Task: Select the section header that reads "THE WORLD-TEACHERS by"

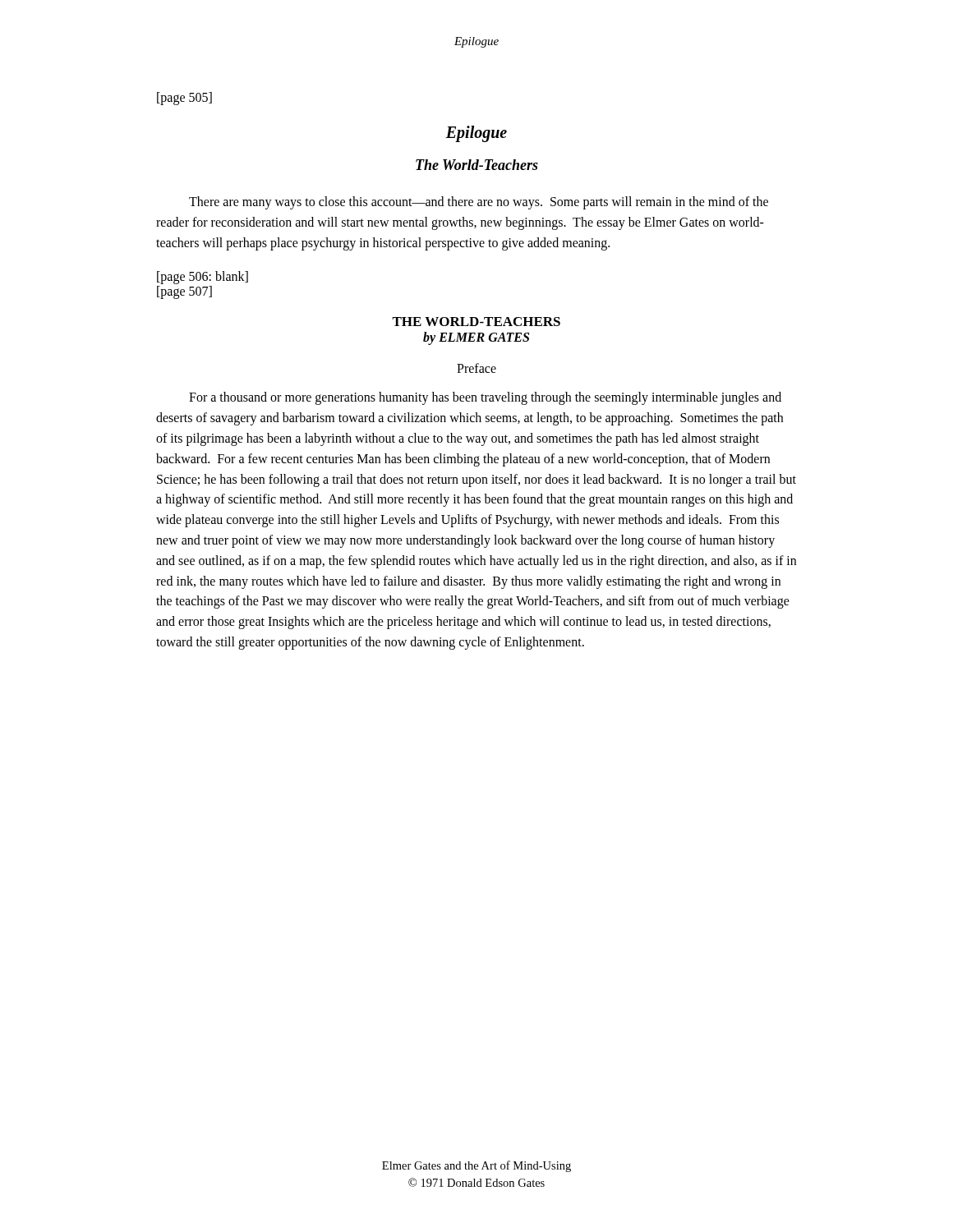Action: click(476, 330)
